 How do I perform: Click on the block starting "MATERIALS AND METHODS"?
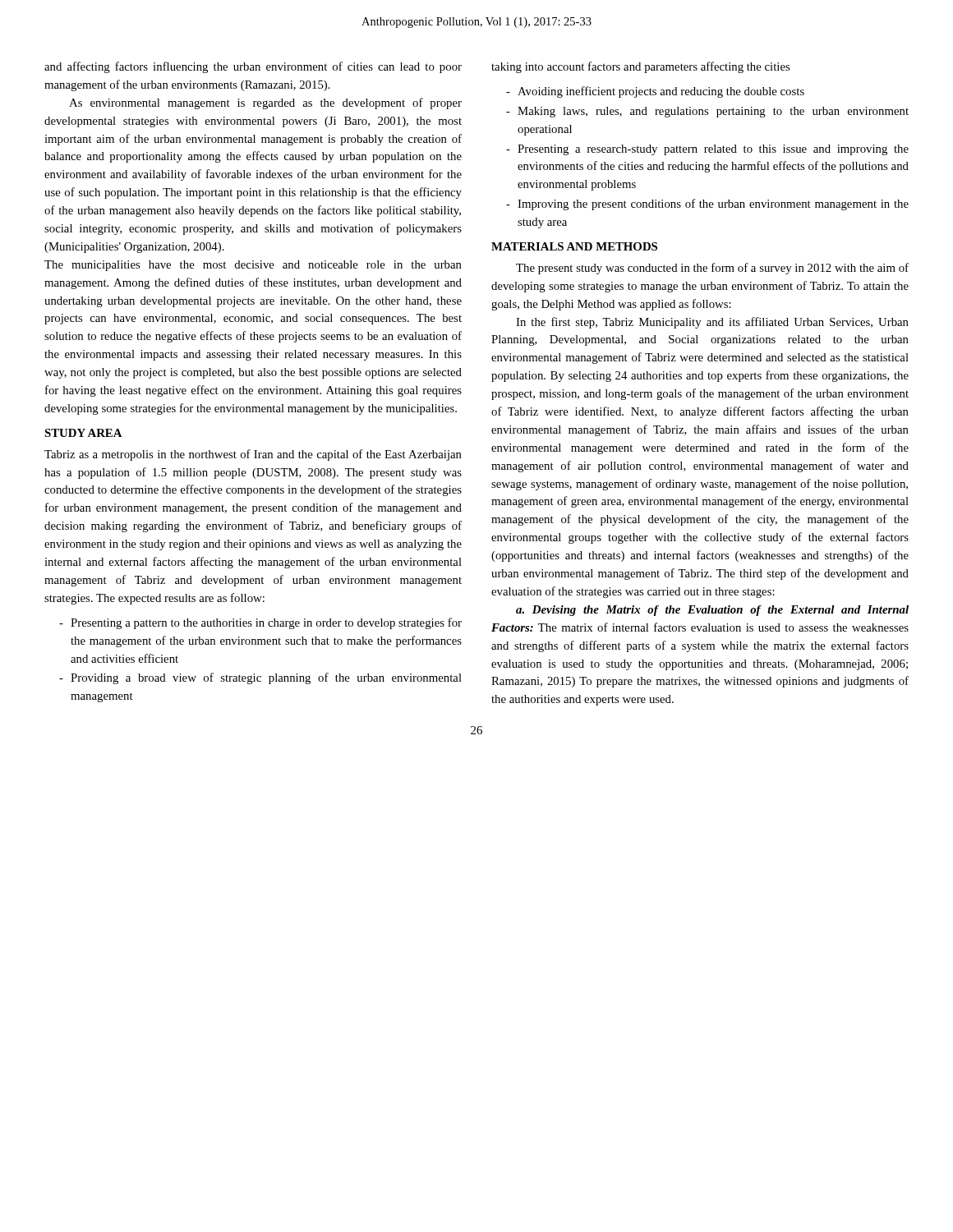pyautogui.click(x=575, y=246)
